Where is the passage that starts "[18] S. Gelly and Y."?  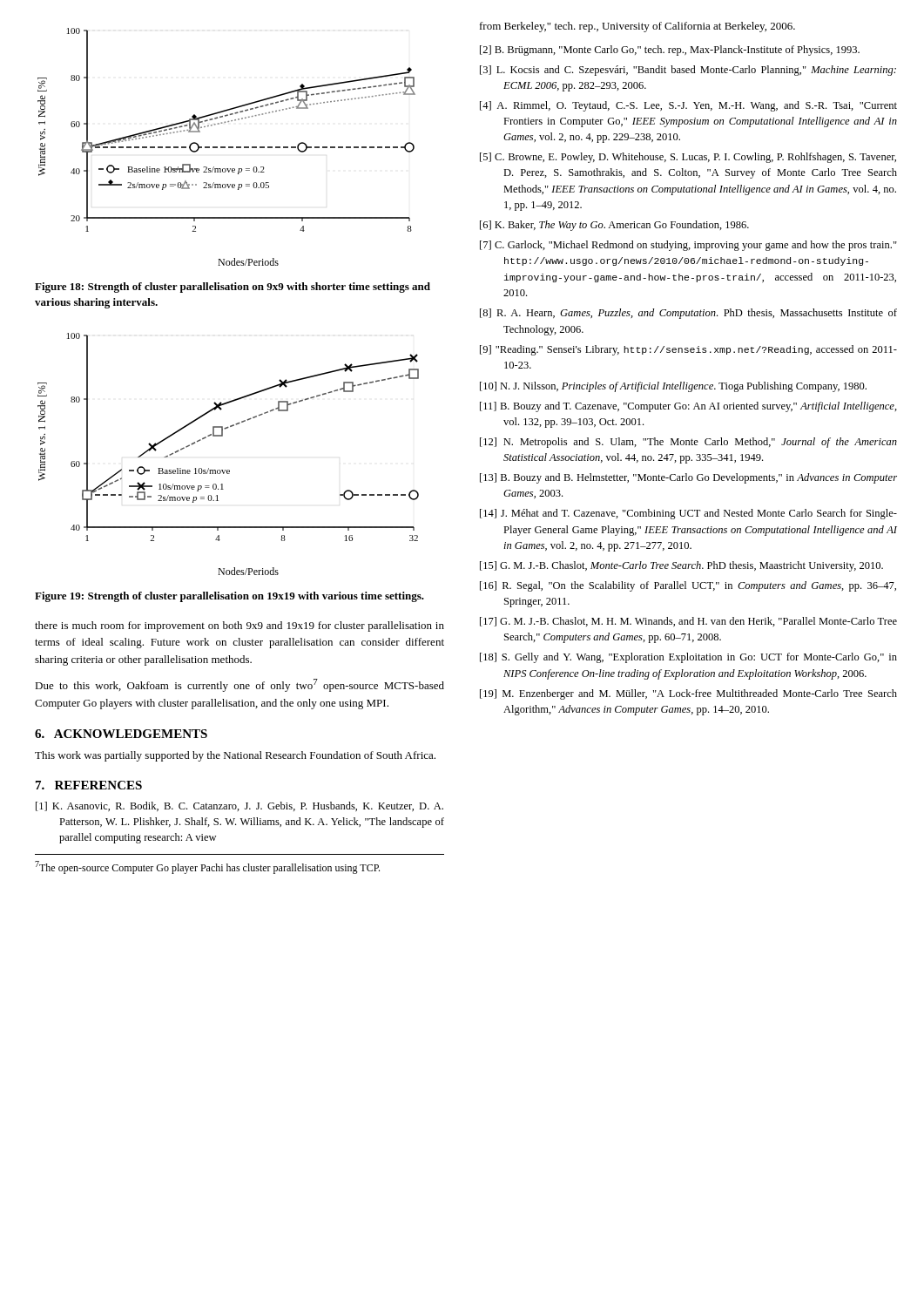(688, 665)
